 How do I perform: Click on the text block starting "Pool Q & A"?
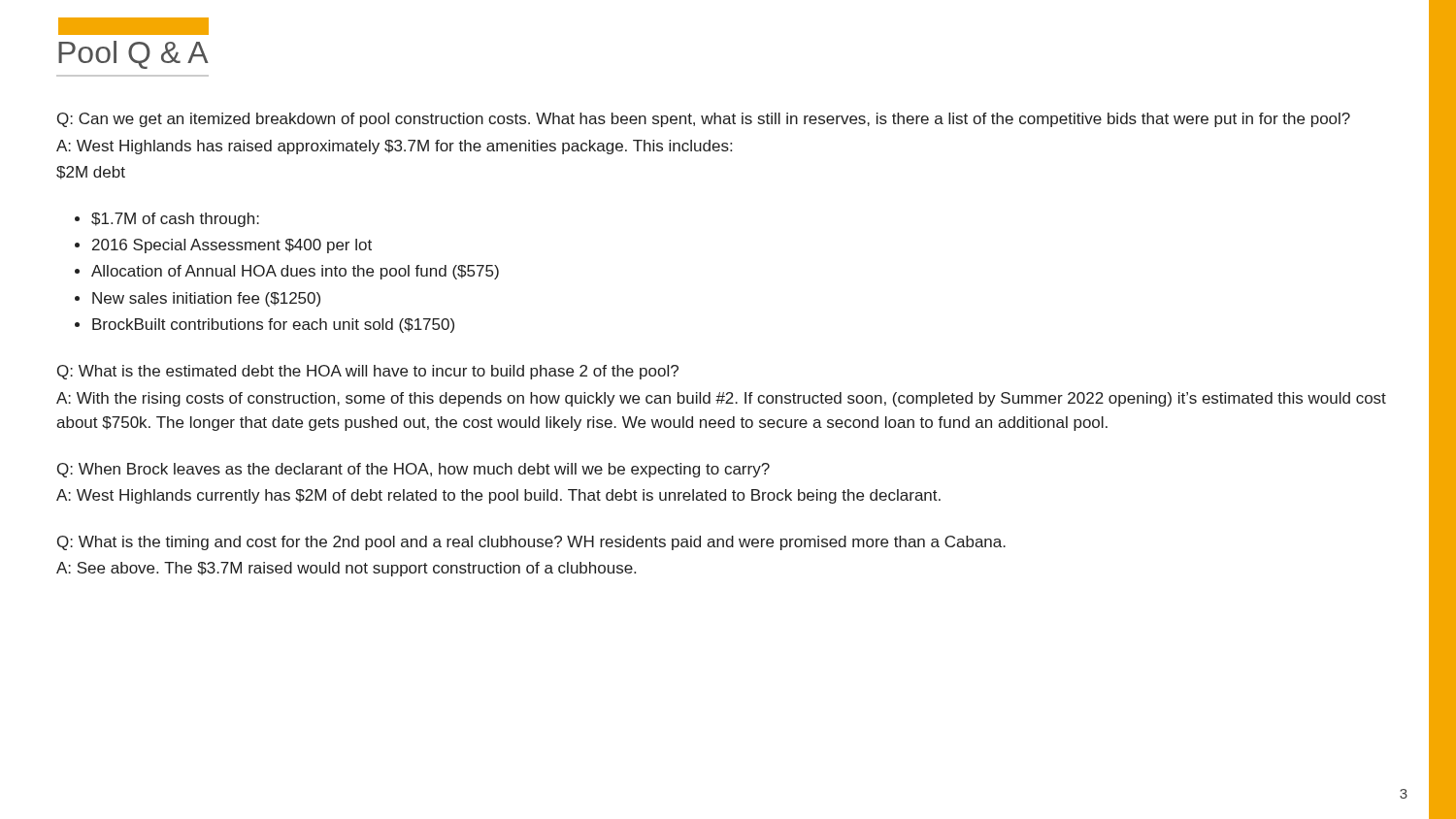pos(132,56)
